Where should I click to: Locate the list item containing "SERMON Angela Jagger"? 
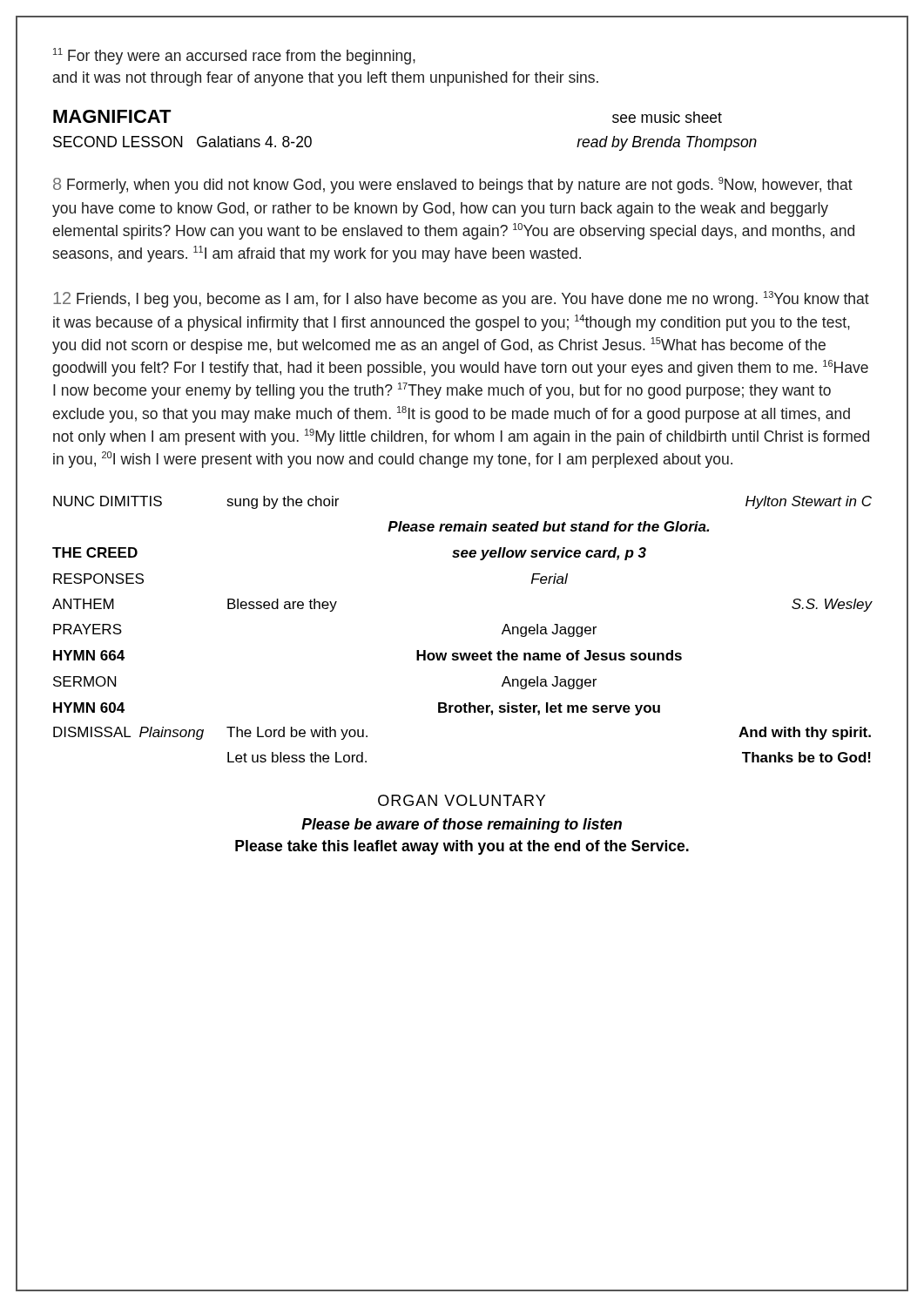88,683
